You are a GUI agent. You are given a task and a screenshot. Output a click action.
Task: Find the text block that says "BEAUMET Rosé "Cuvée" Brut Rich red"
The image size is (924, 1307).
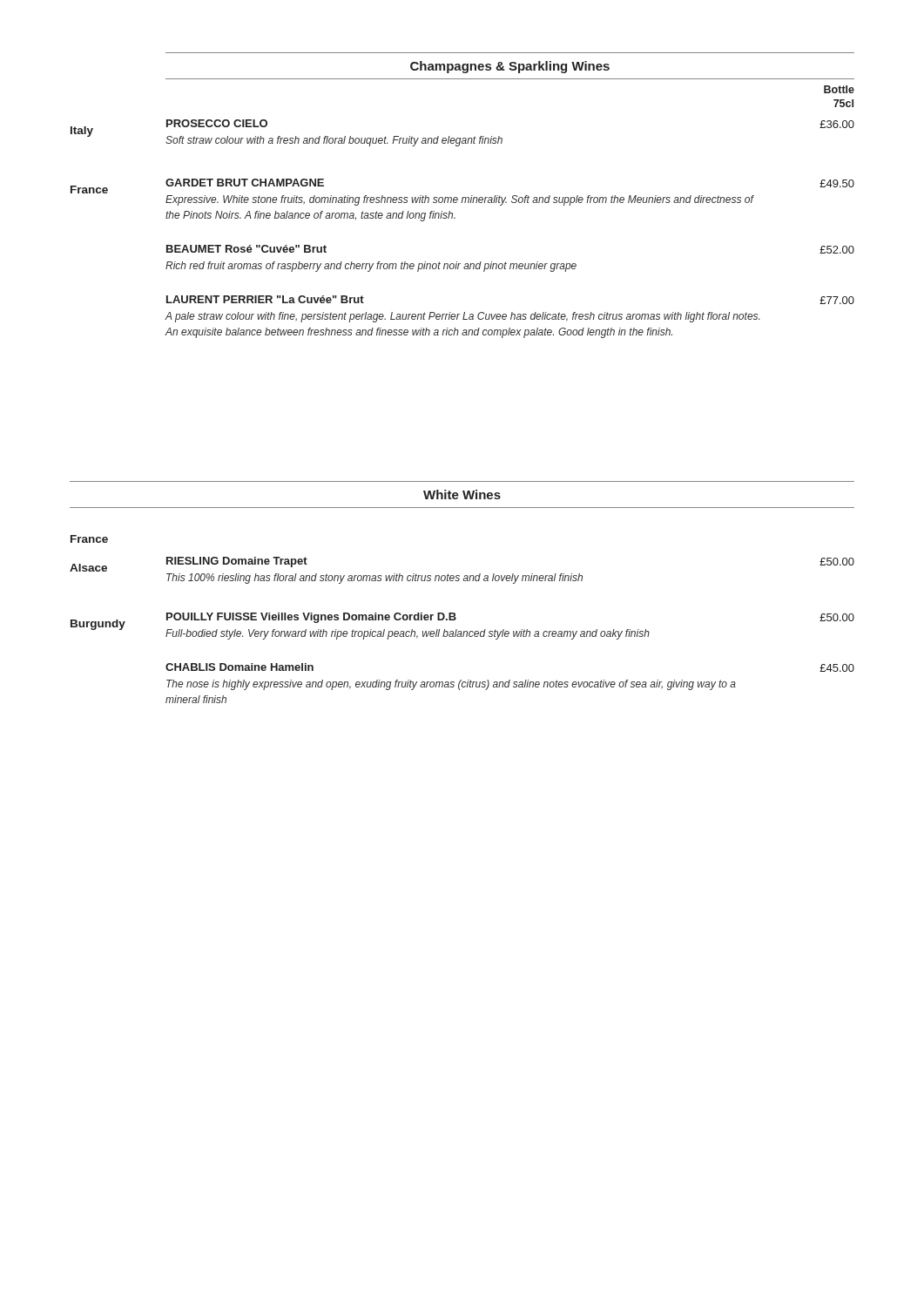[x=510, y=257]
